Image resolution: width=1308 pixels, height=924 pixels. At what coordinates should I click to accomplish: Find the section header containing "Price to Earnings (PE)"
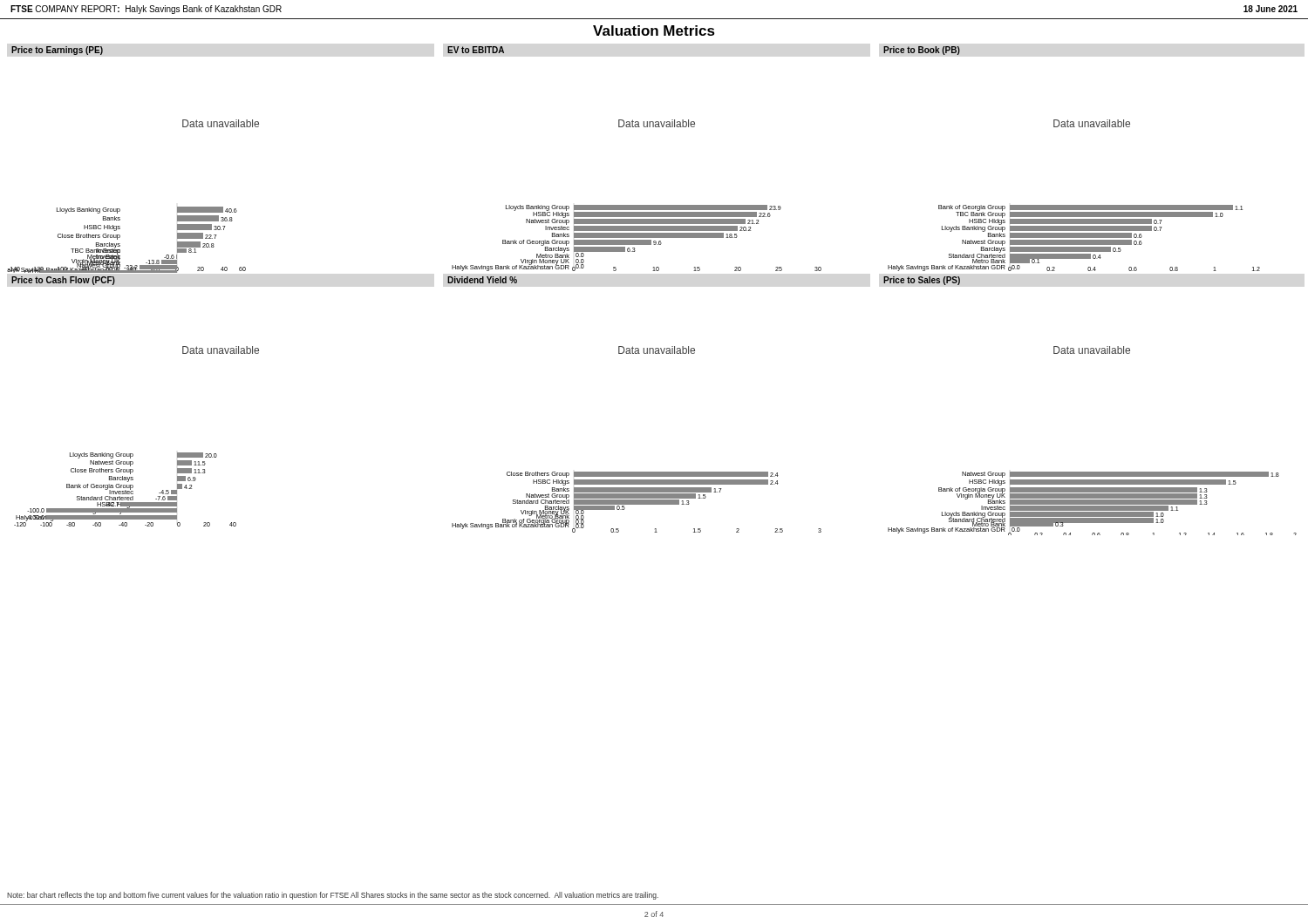[x=57, y=50]
